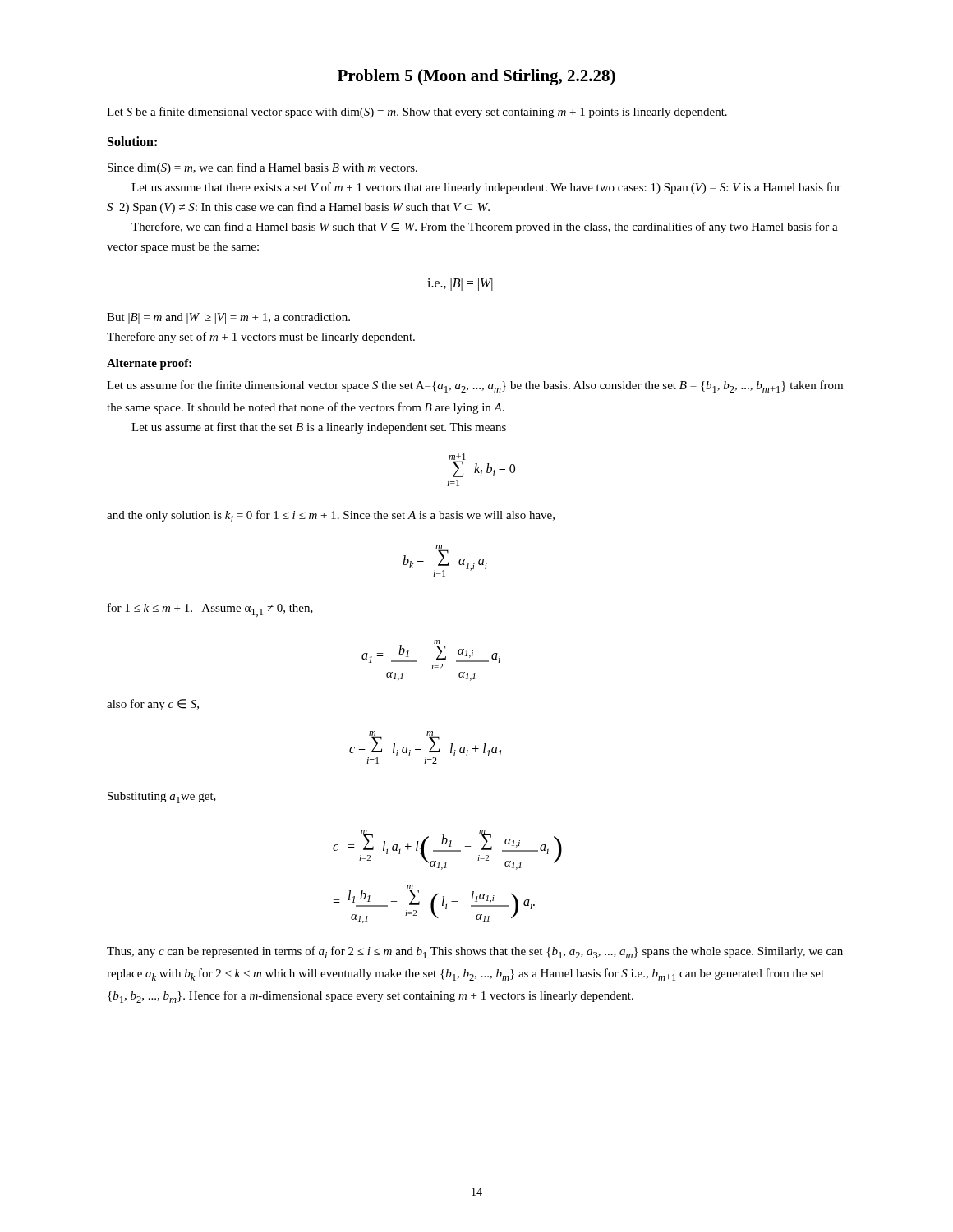Screen dimensions: 1232x953
Task: Navigate to the region starting "for 1 ≤ k ≤ m +"
Action: (210, 610)
